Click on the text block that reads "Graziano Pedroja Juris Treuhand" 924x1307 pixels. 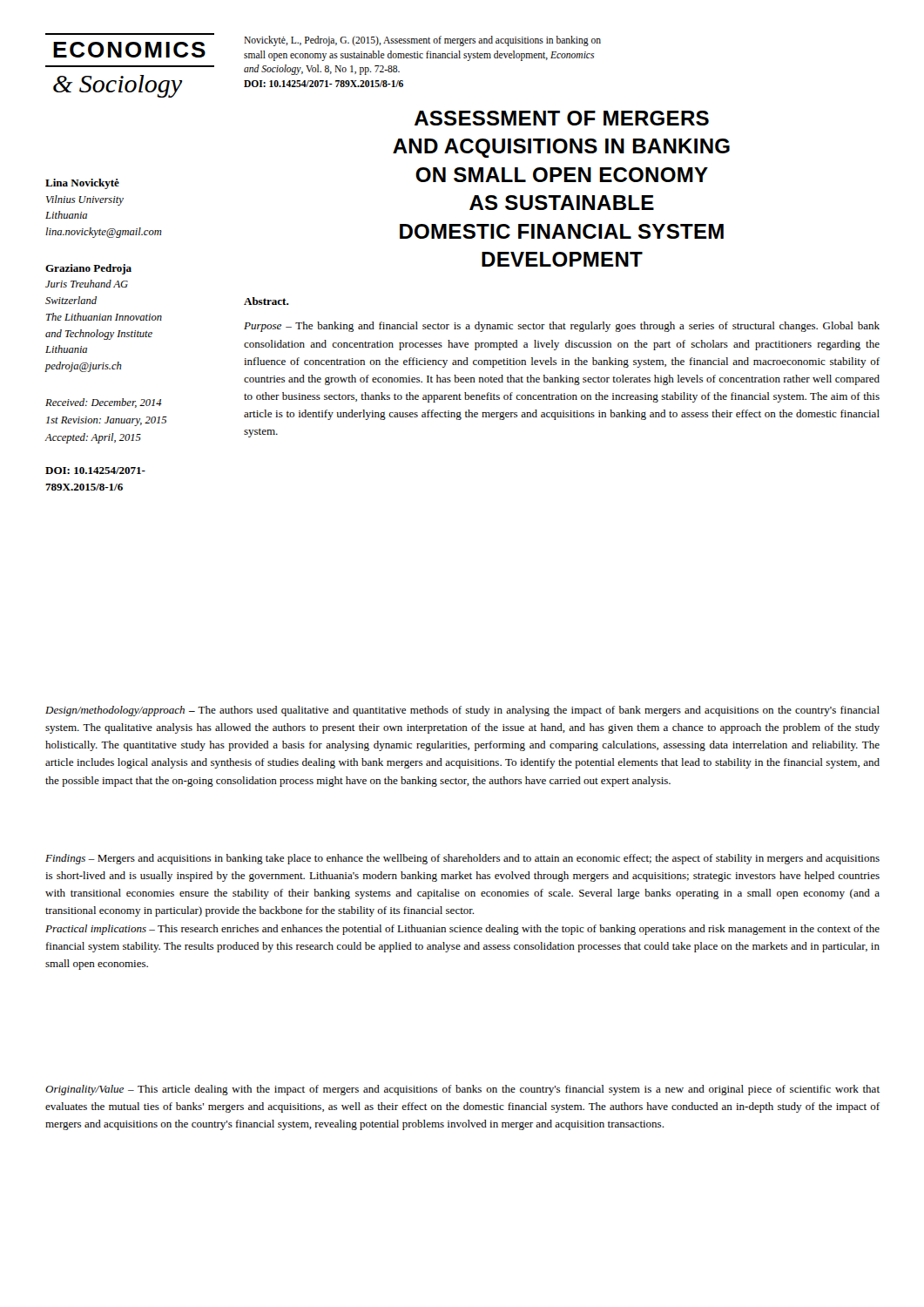point(135,317)
